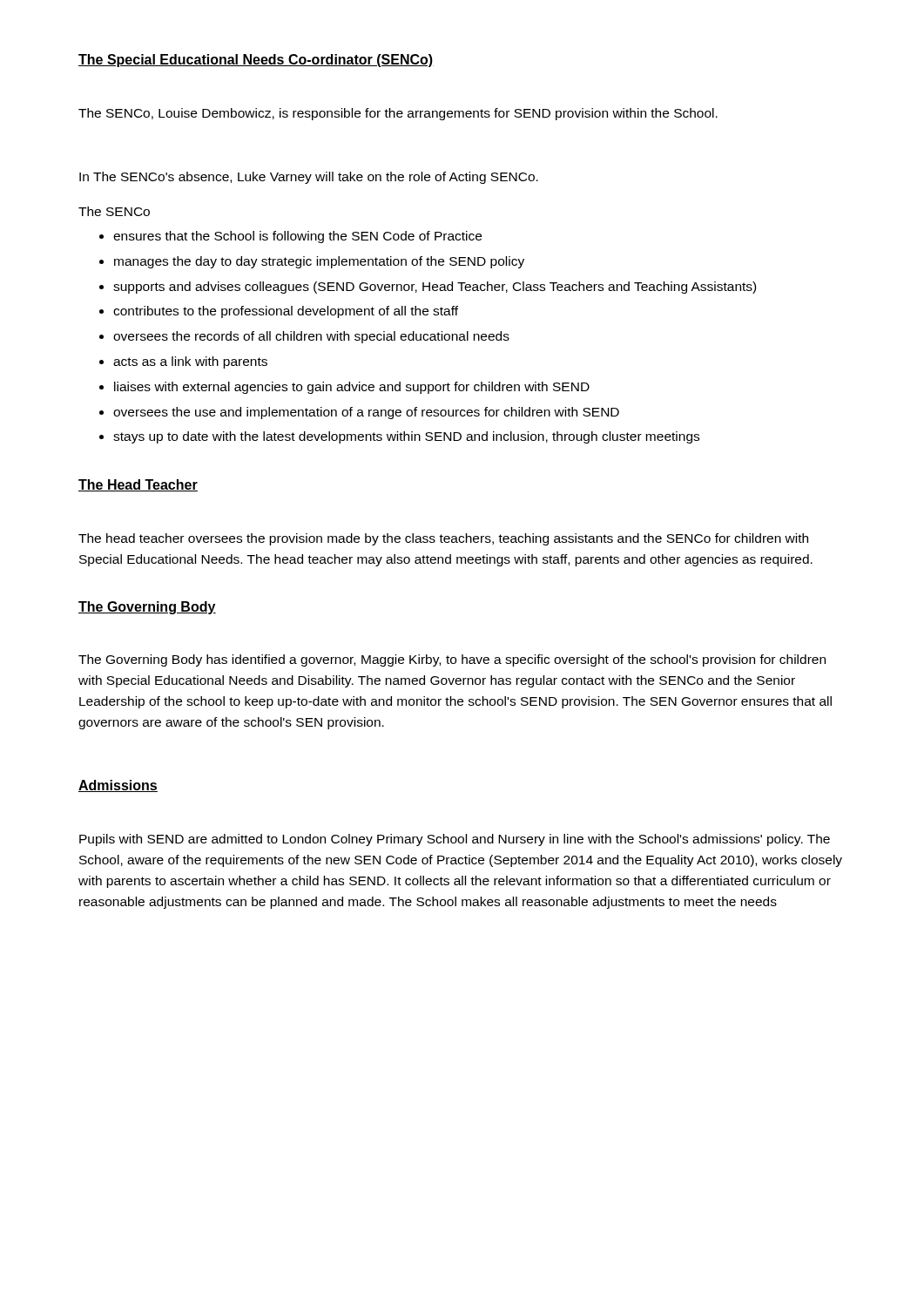Locate the list item with the text "acts as a"
Screen dimensions: 1307x924
coord(190,361)
